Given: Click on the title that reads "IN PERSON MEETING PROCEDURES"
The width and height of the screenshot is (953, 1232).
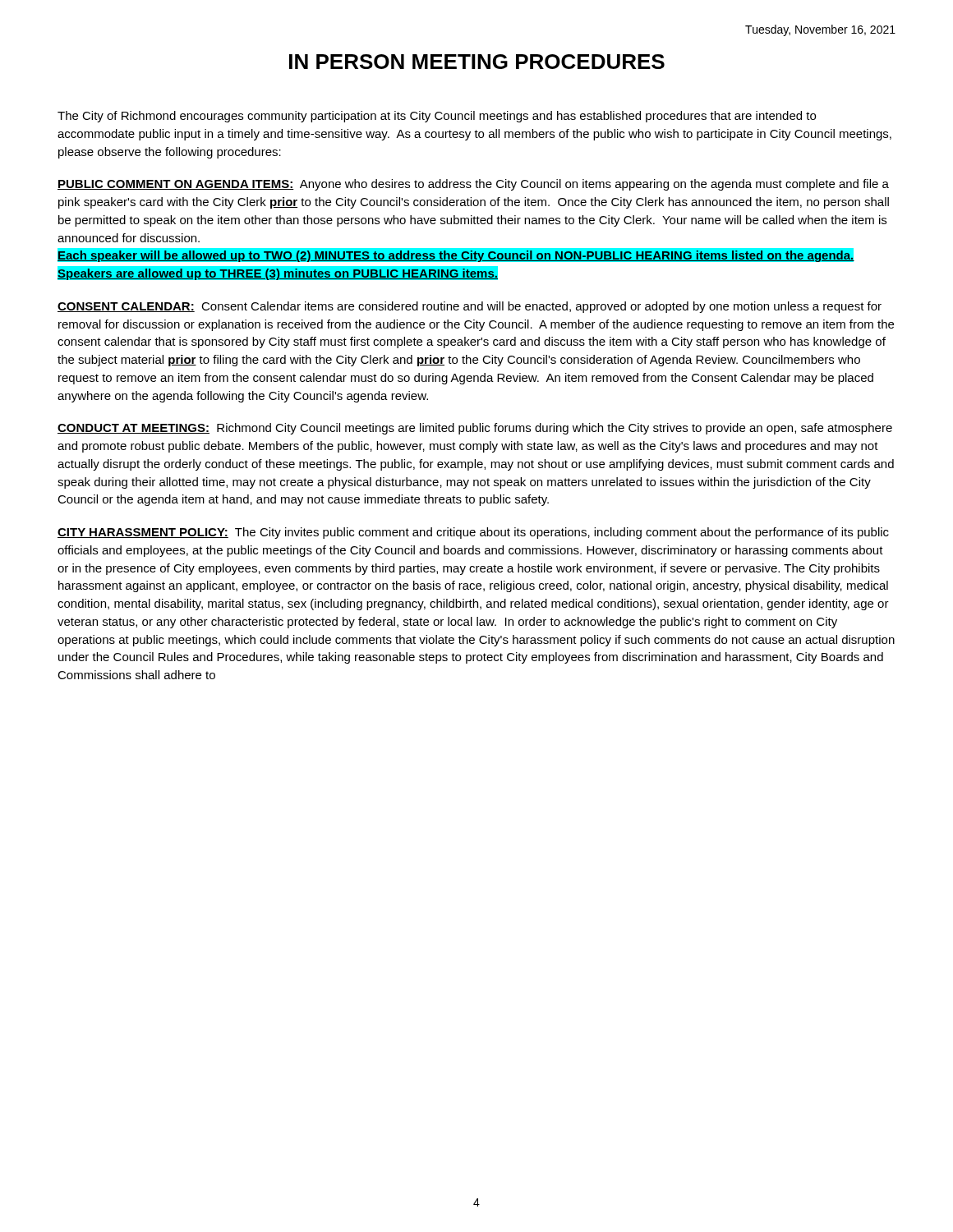Looking at the screenshot, I should pos(476,62).
